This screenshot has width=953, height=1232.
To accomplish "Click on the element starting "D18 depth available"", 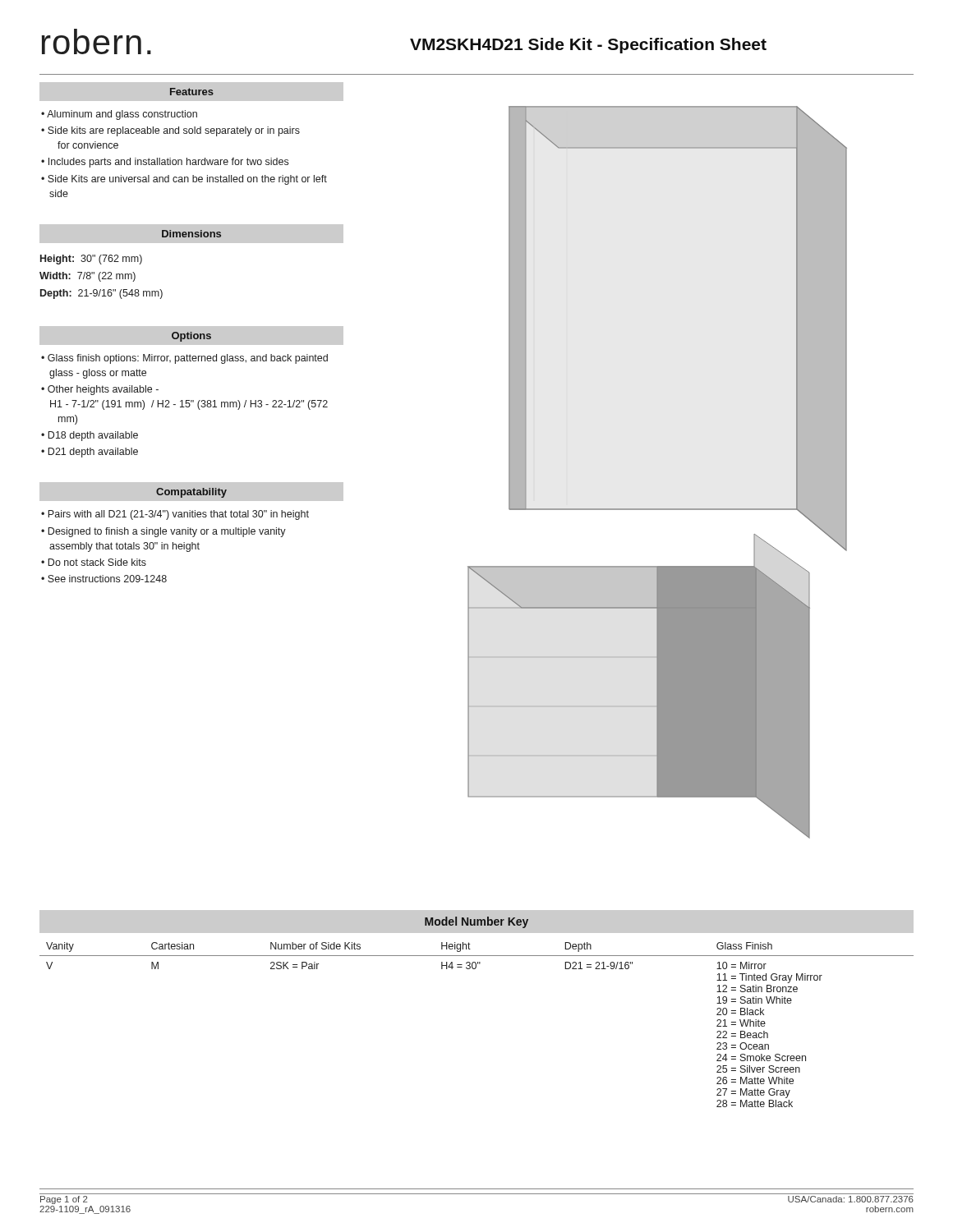I will [x=93, y=435].
